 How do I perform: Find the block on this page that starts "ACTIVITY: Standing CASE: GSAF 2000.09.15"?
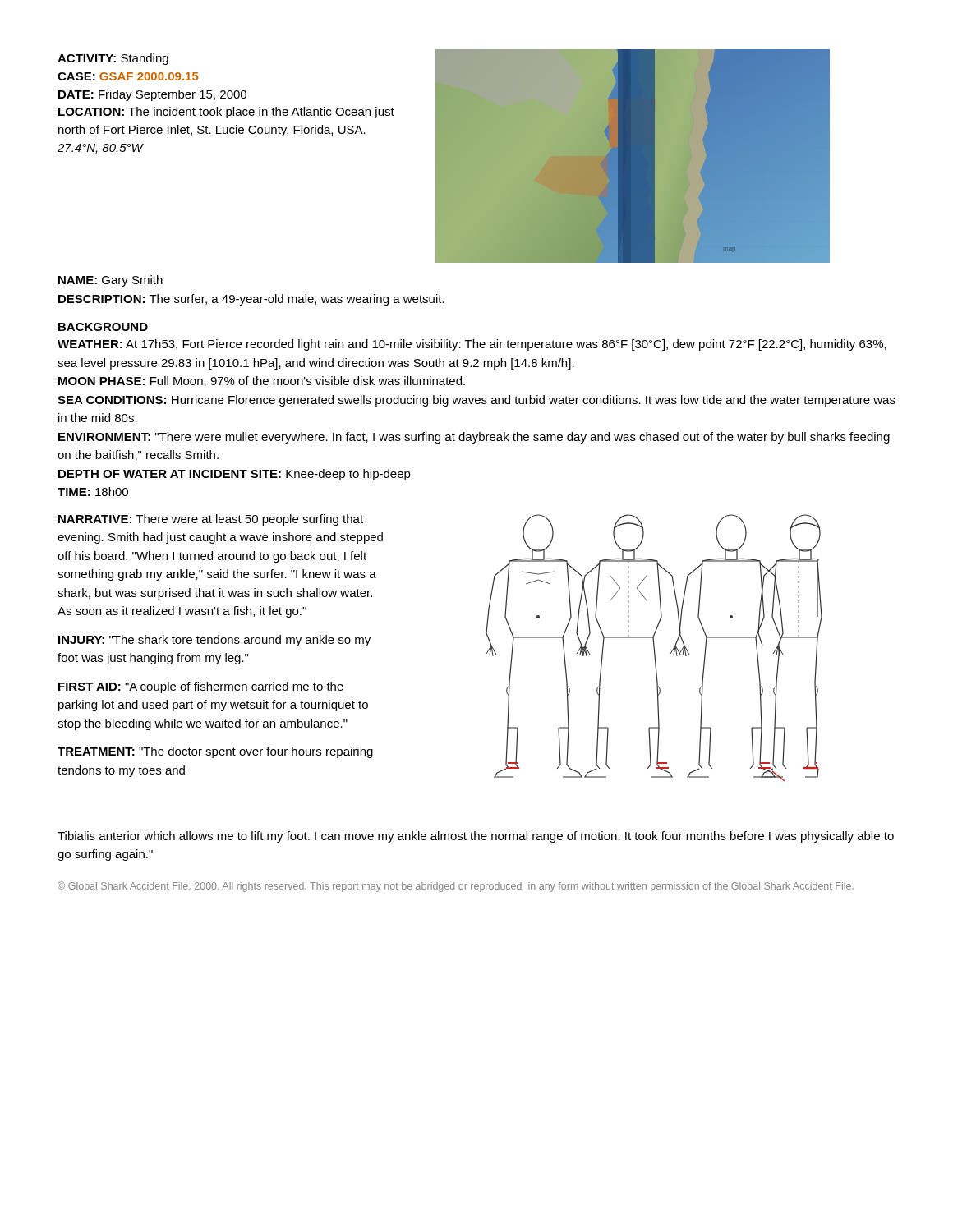pyautogui.click(x=226, y=103)
